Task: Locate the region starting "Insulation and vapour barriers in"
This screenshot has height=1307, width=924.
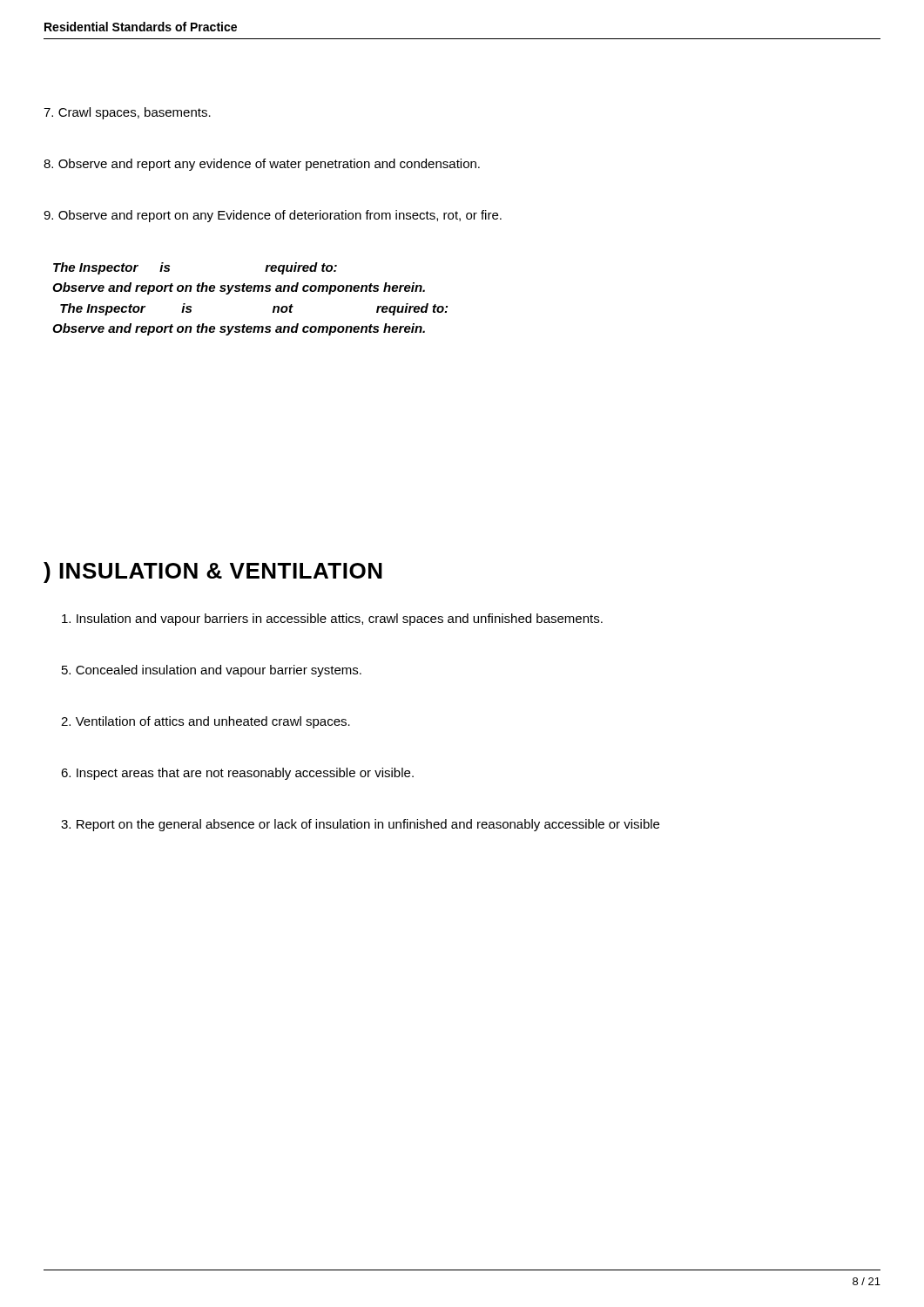Action: (332, 618)
